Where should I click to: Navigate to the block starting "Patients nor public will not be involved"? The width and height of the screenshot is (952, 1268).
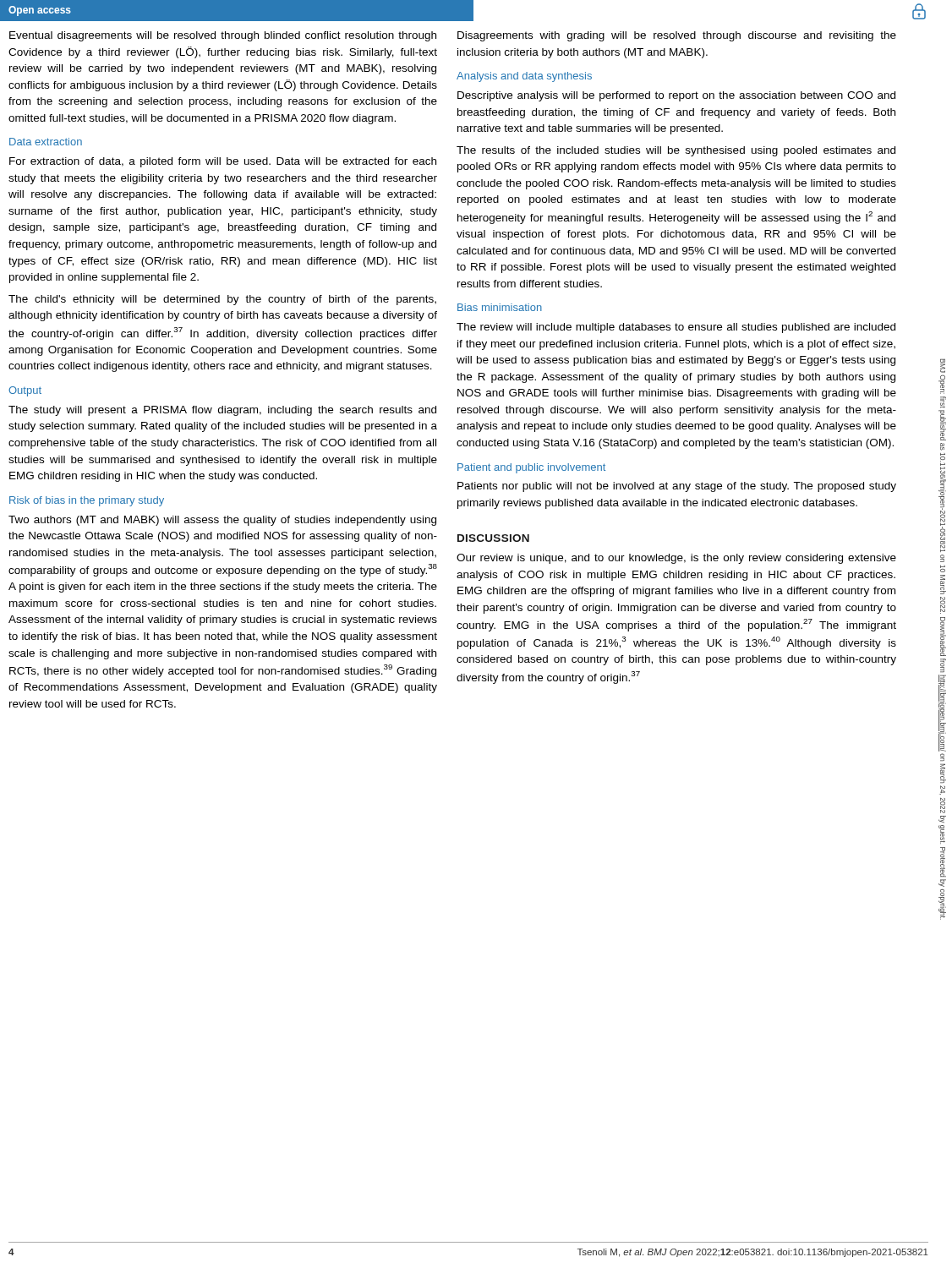click(676, 494)
